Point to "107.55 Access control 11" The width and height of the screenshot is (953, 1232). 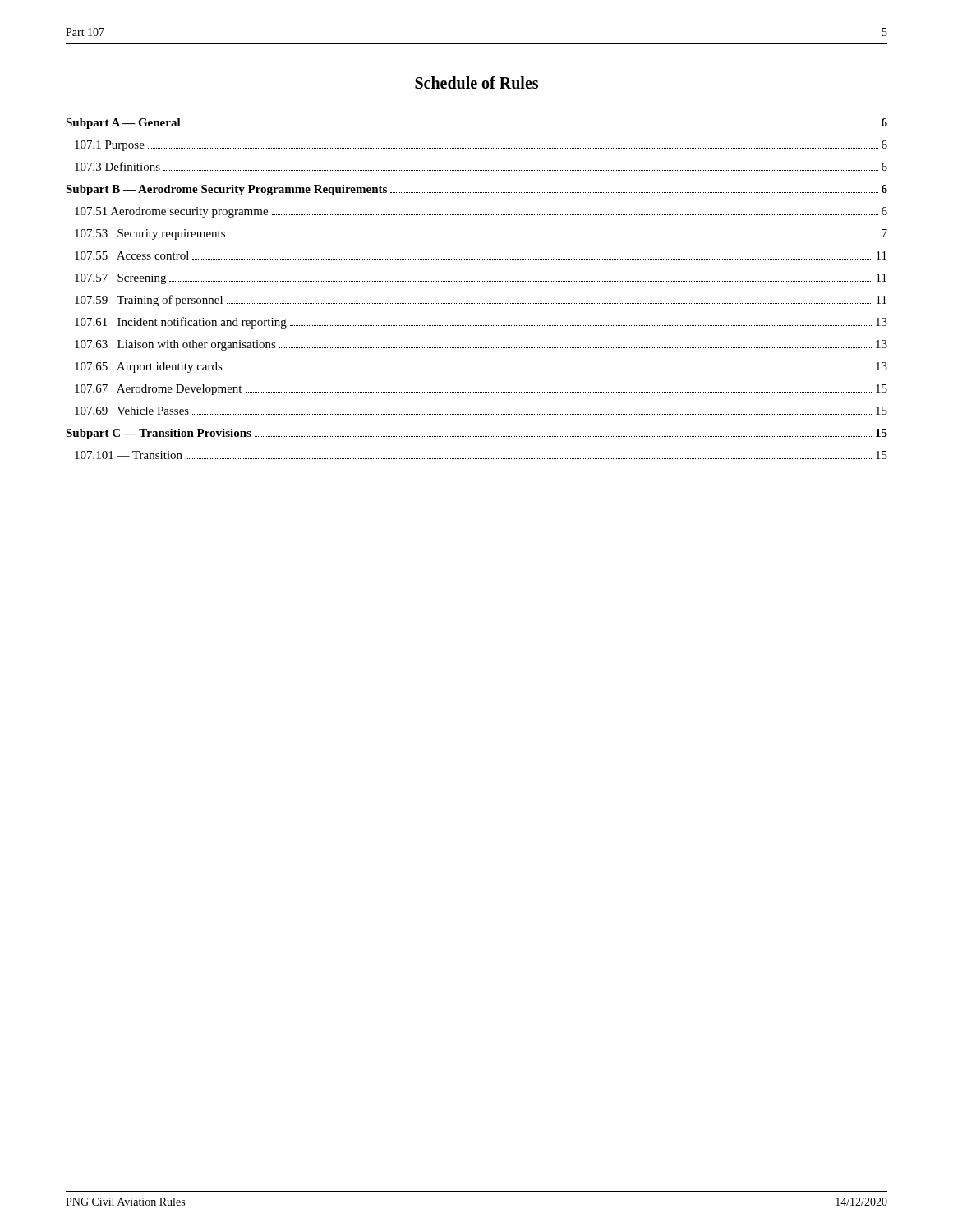pyautogui.click(x=481, y=256)
